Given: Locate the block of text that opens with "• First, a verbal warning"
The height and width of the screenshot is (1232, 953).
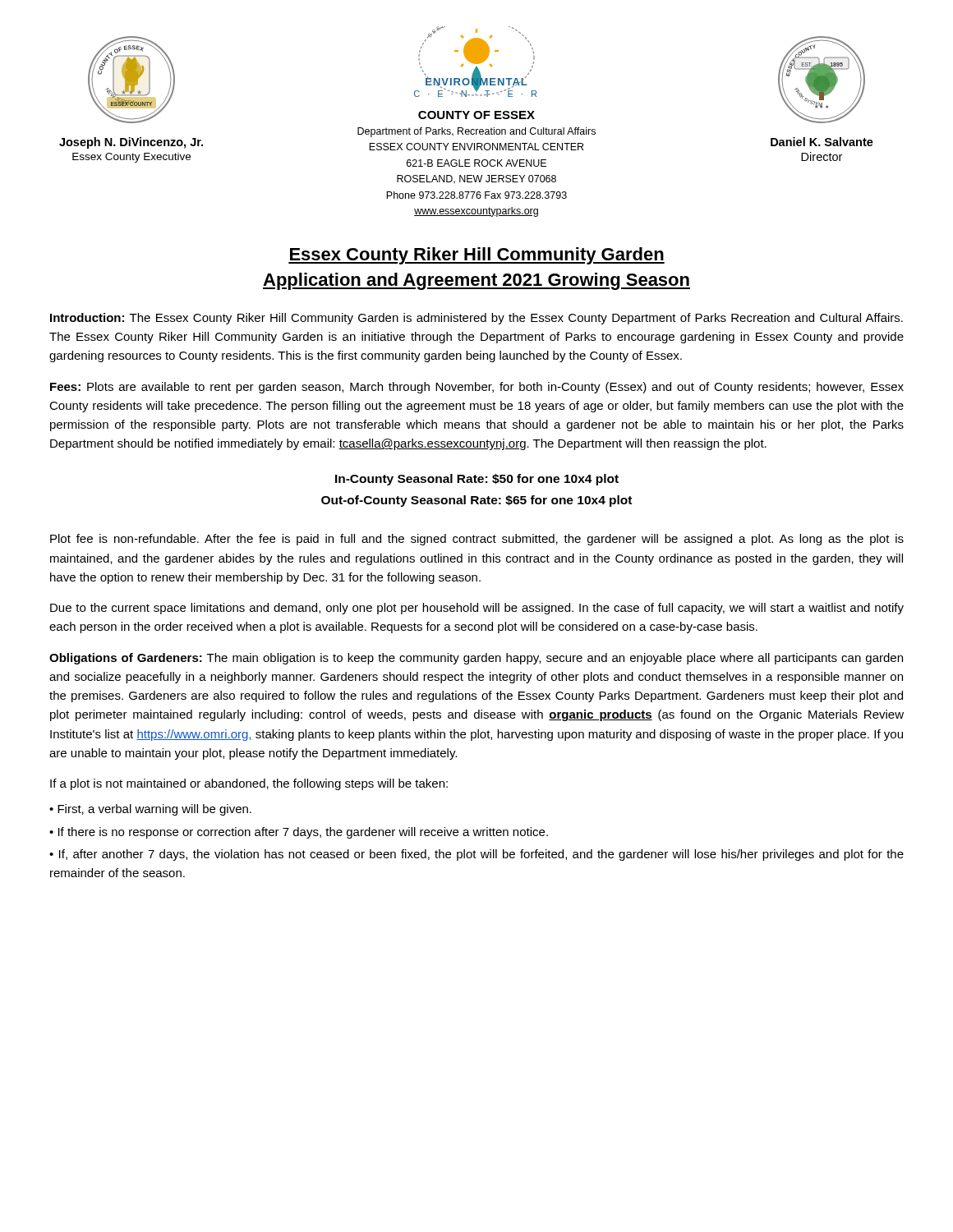Looking at the screenshot, I should pyautogui.click(x=151, y=809).
